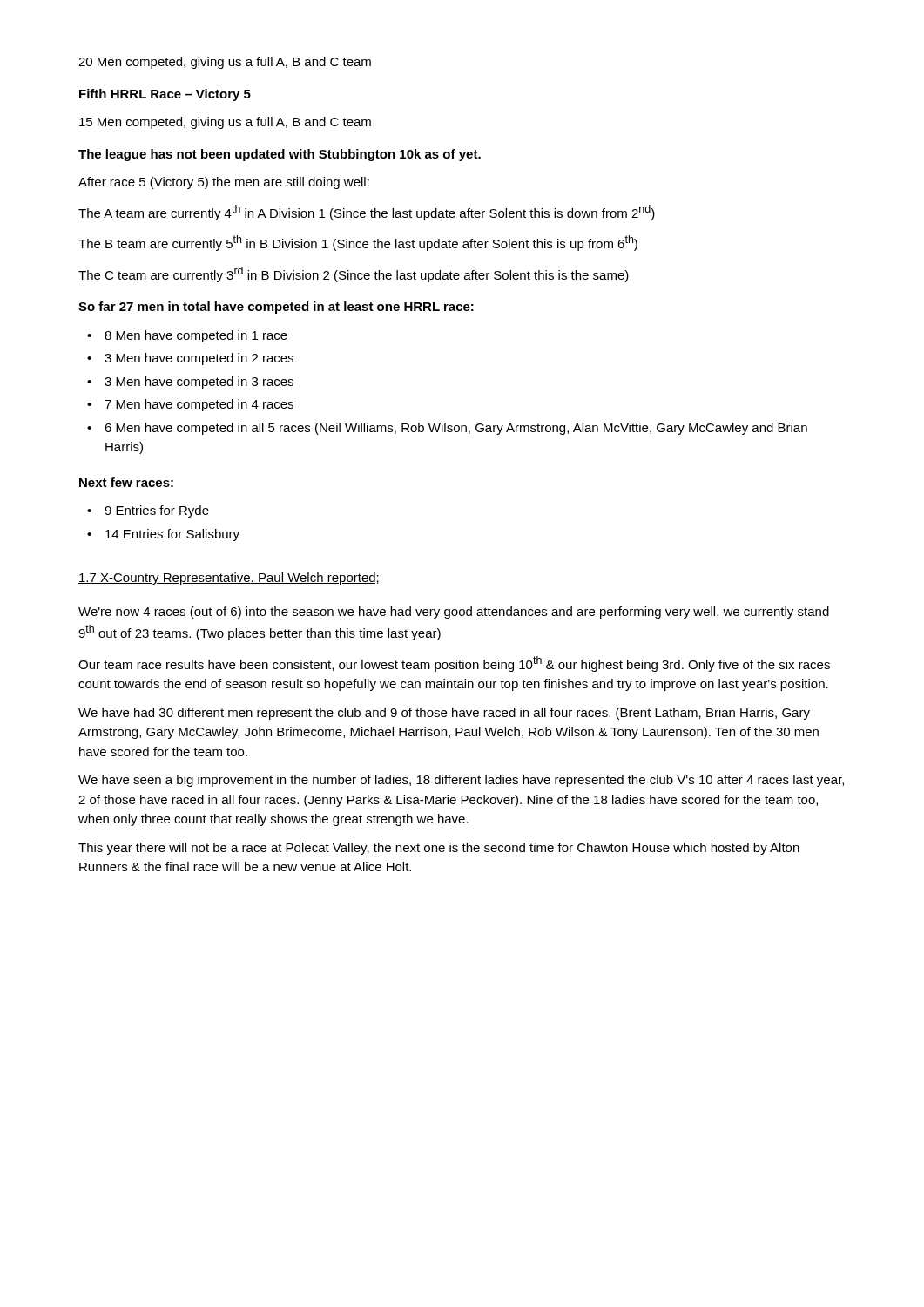Select the text that reads "7 X-Country Representative. Paul Welch reported;"
Viewport: 924px width, 1307px height.
click(229, 577)
